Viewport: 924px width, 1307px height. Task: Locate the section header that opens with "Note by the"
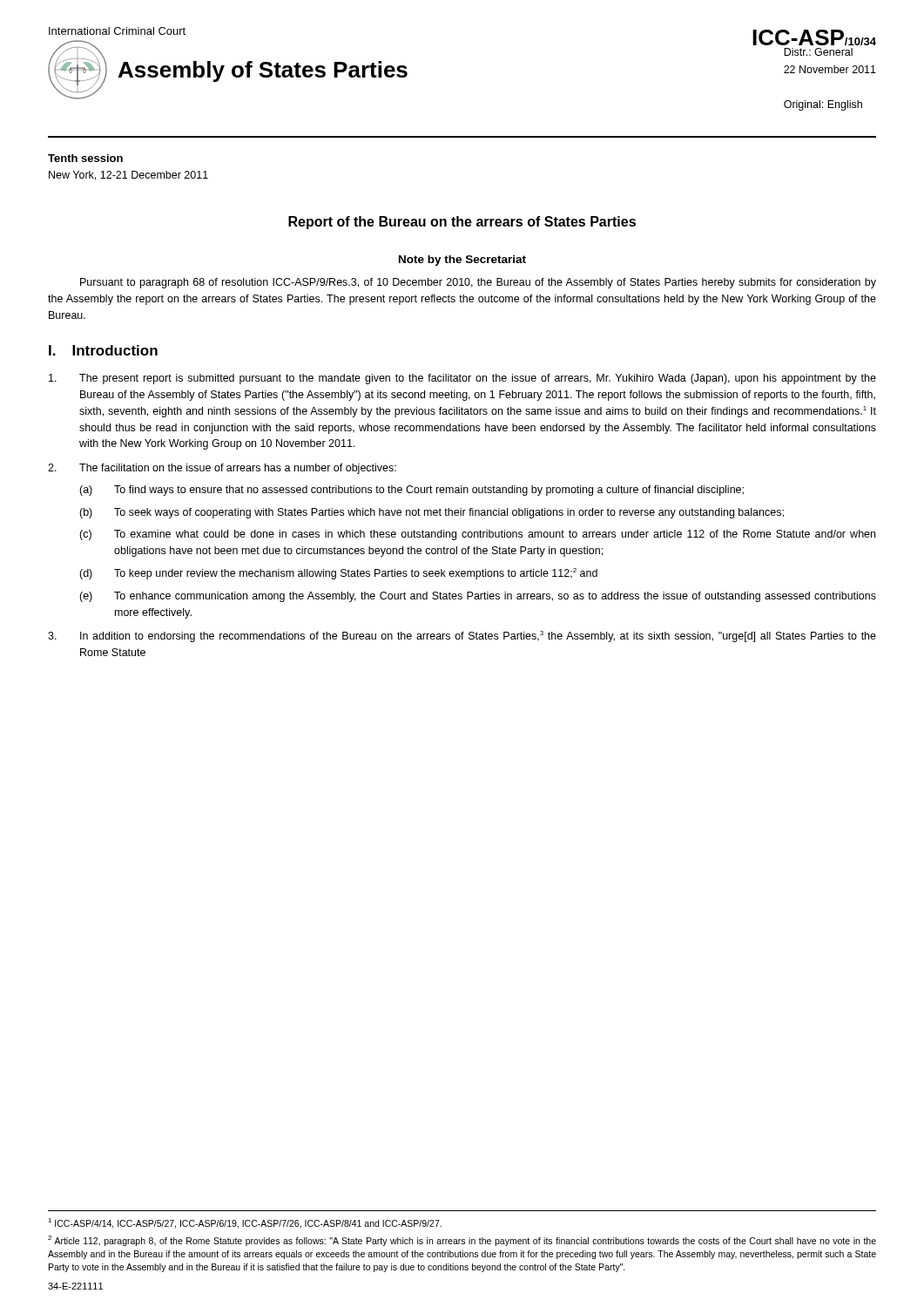click(462, 259)
